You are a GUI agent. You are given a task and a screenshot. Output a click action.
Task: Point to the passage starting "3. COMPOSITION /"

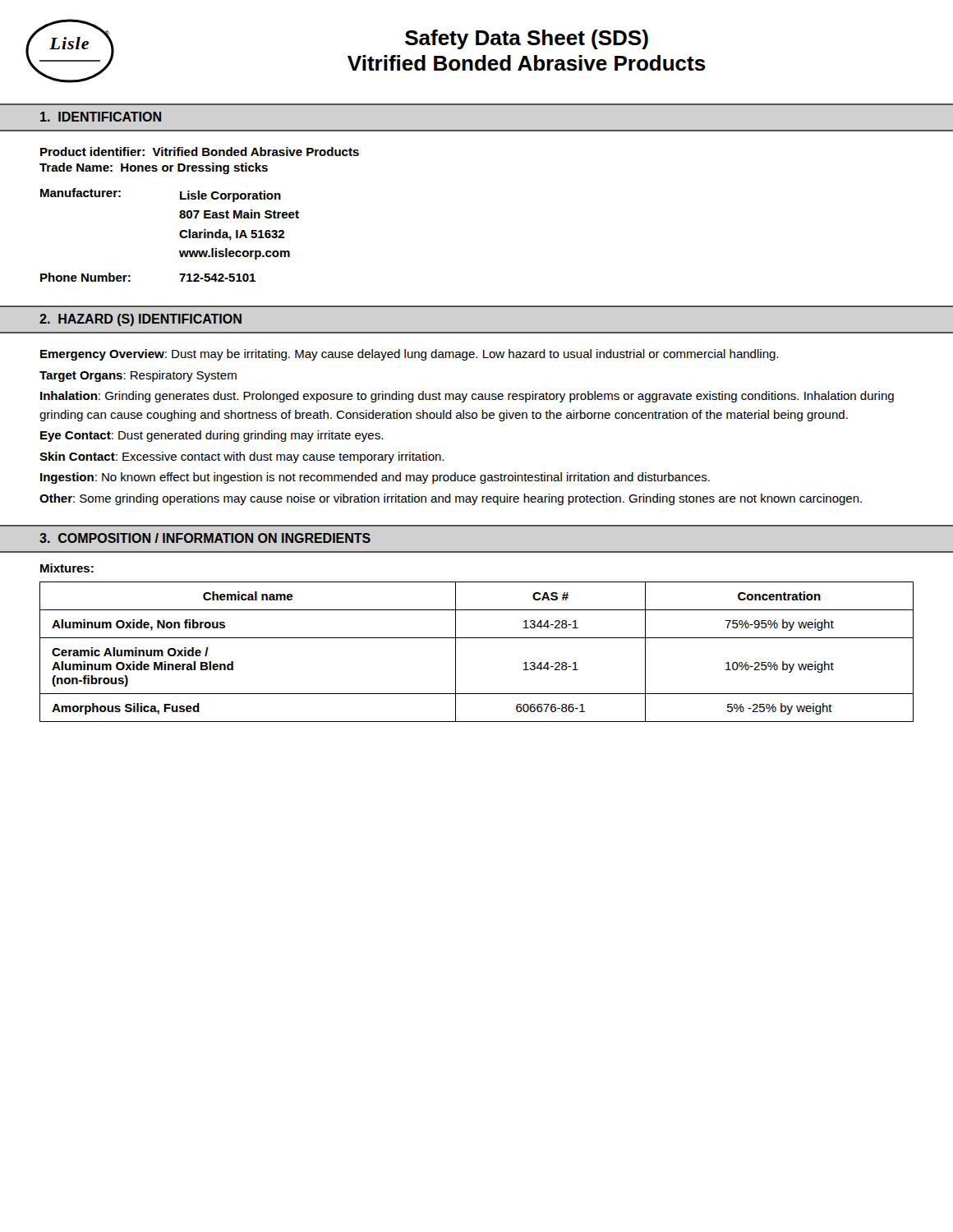click(x=205, y=538)
